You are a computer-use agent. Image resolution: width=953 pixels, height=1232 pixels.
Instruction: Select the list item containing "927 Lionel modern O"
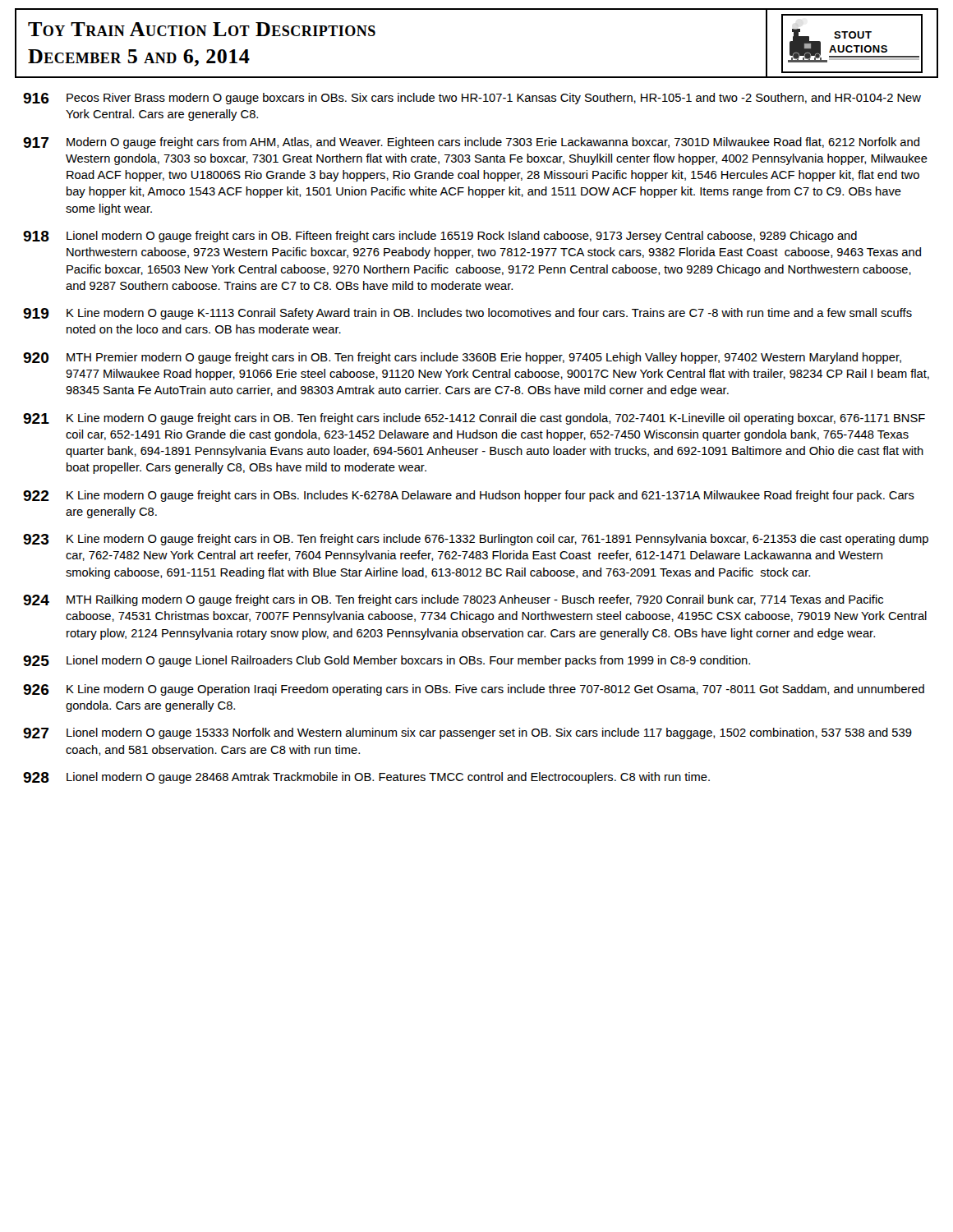[x=476, y=741]
